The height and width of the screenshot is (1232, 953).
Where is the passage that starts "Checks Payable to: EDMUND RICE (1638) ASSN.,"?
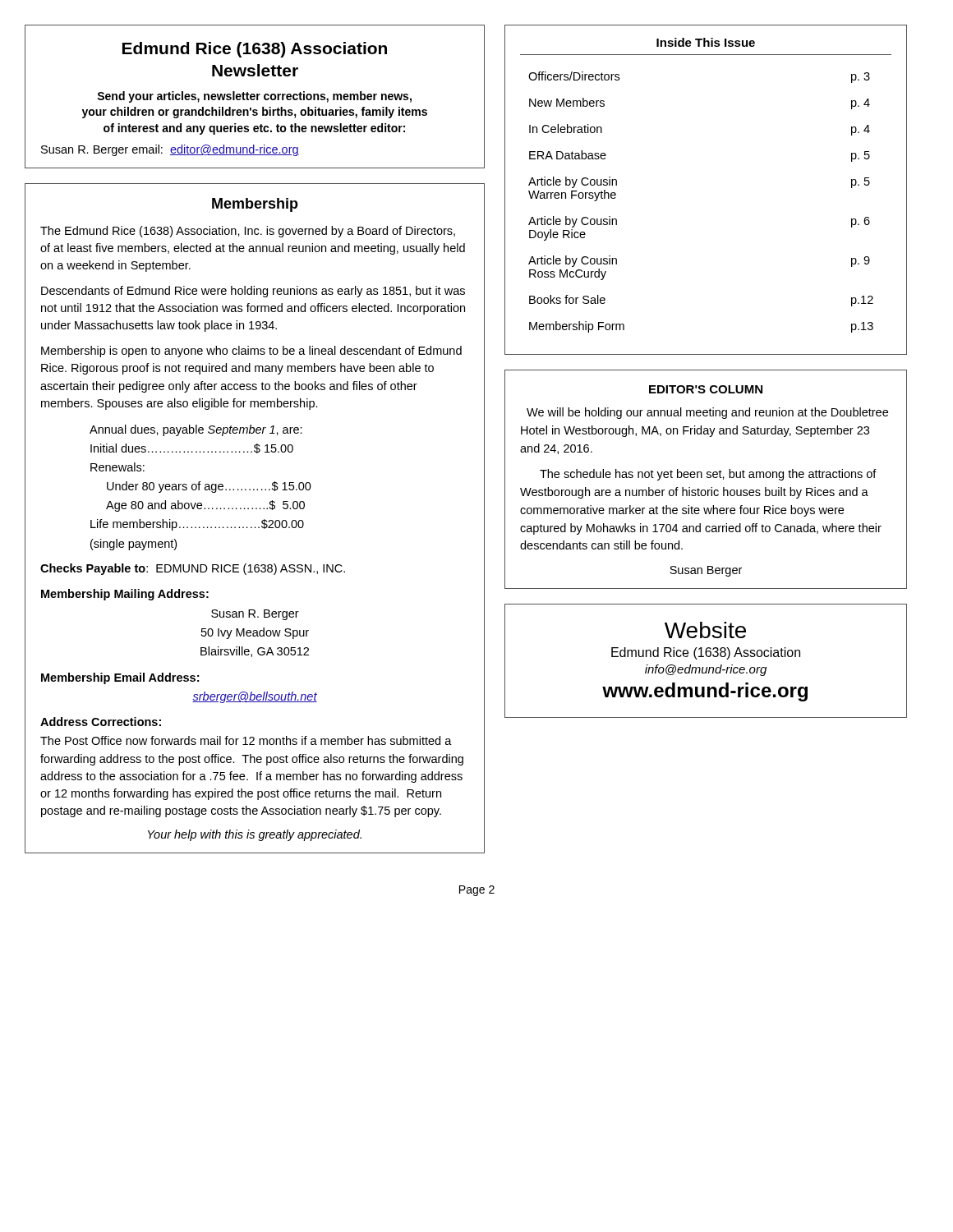click(x=193, y=568)
